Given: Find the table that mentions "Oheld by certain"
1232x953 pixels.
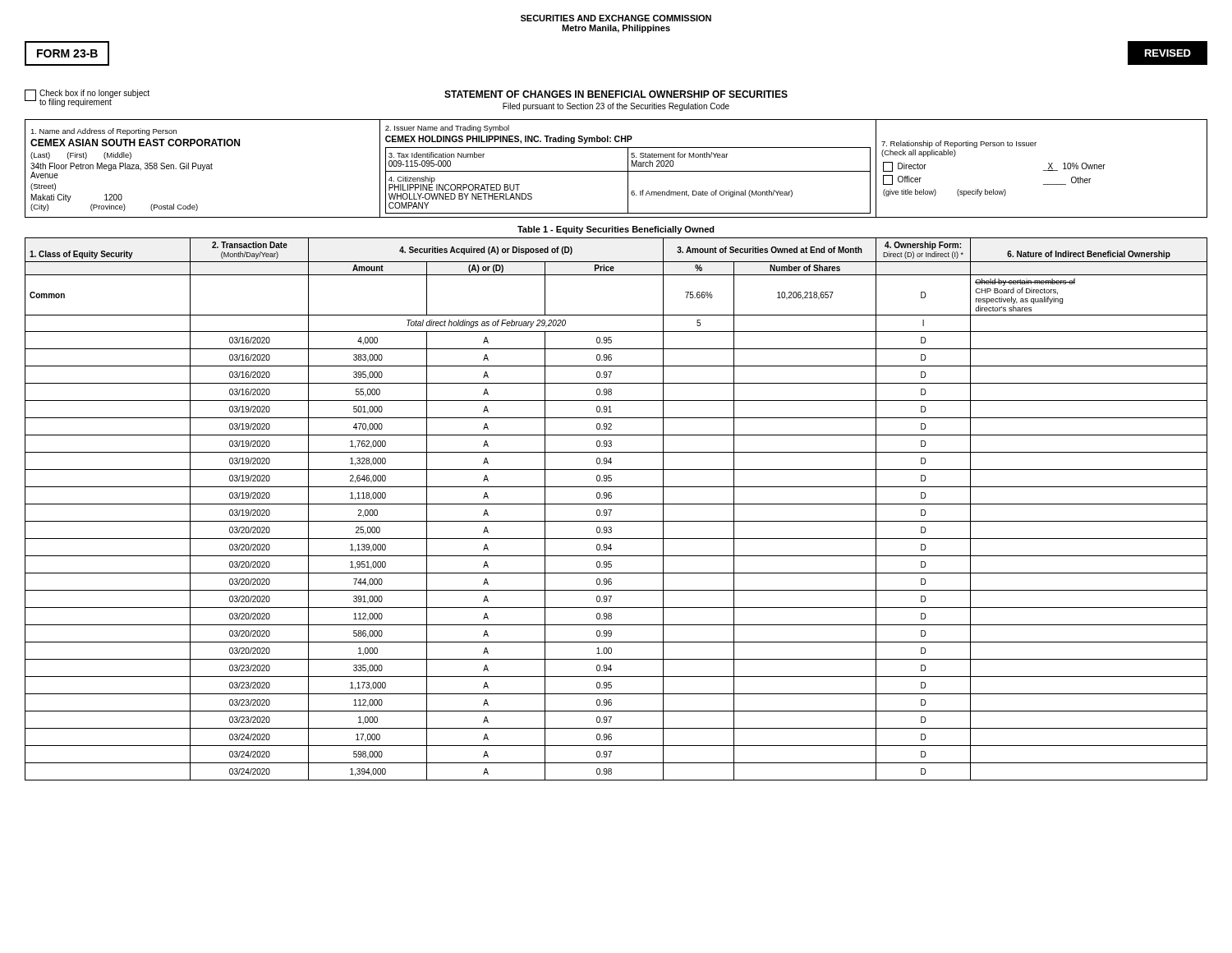Looking at the screenshot, I should (x=616, y=509).
